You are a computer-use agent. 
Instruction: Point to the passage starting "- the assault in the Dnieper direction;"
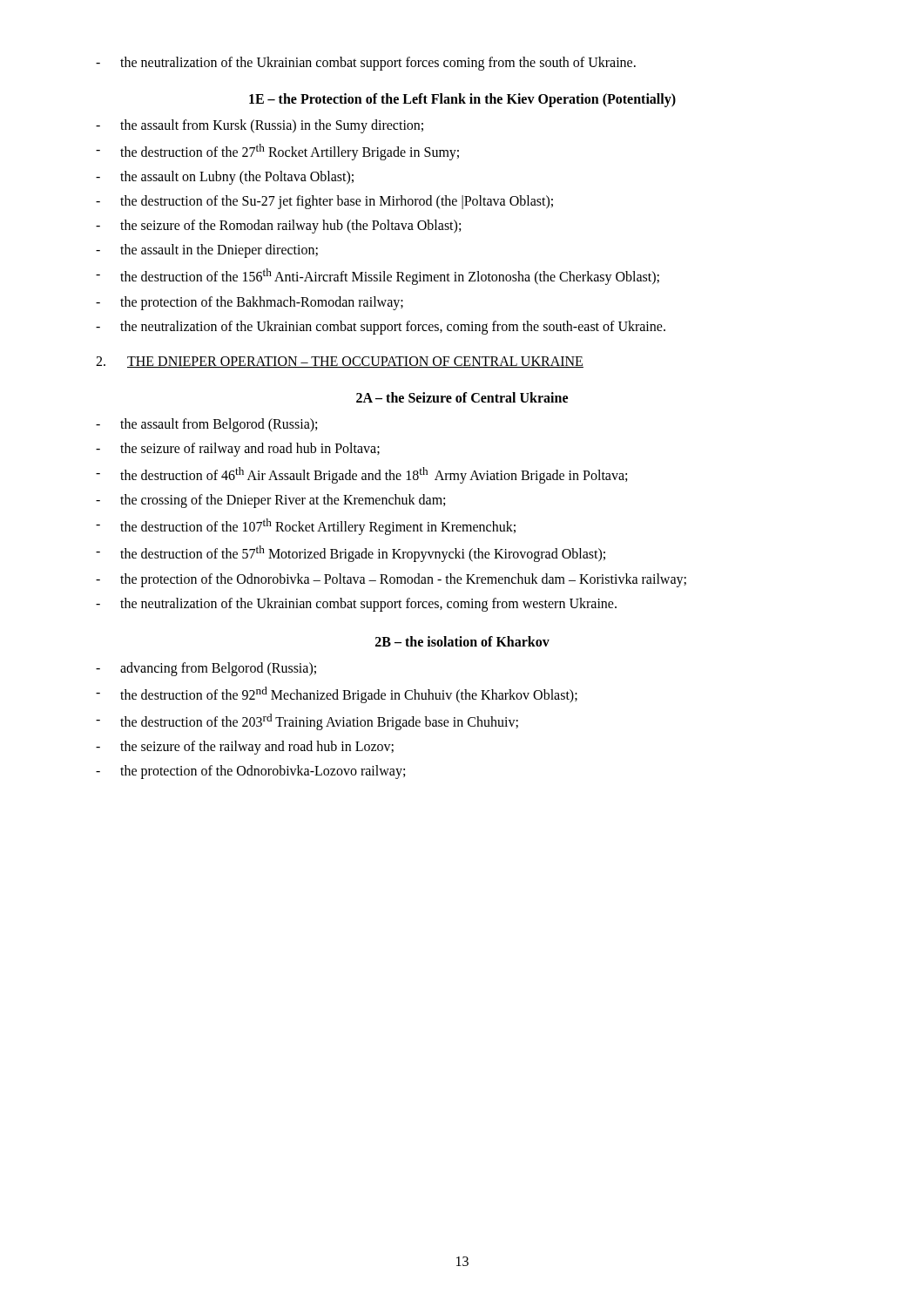(207, 251)
